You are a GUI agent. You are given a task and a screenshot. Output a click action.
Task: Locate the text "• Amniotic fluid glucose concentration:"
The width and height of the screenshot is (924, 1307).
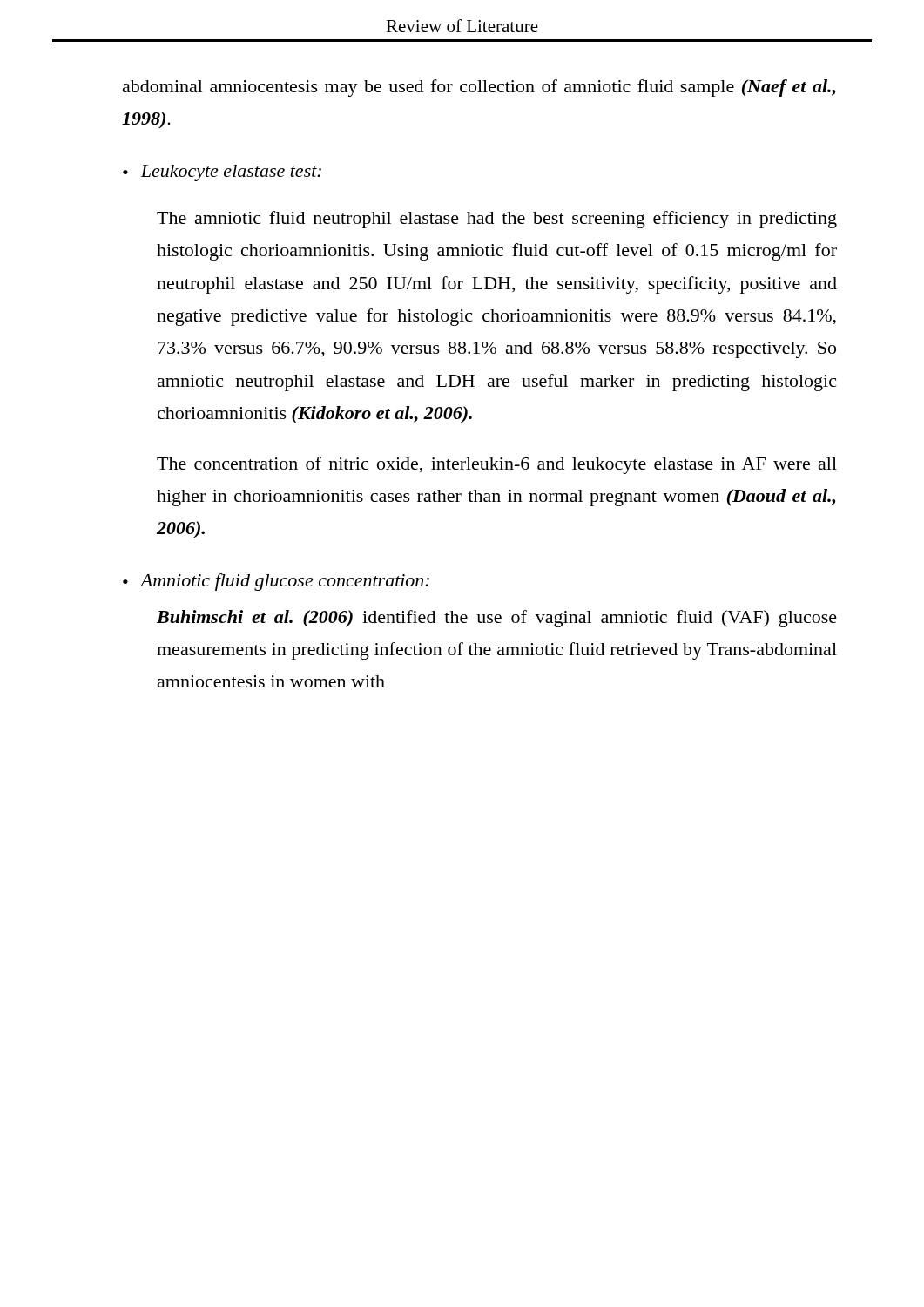pos(276,582)
